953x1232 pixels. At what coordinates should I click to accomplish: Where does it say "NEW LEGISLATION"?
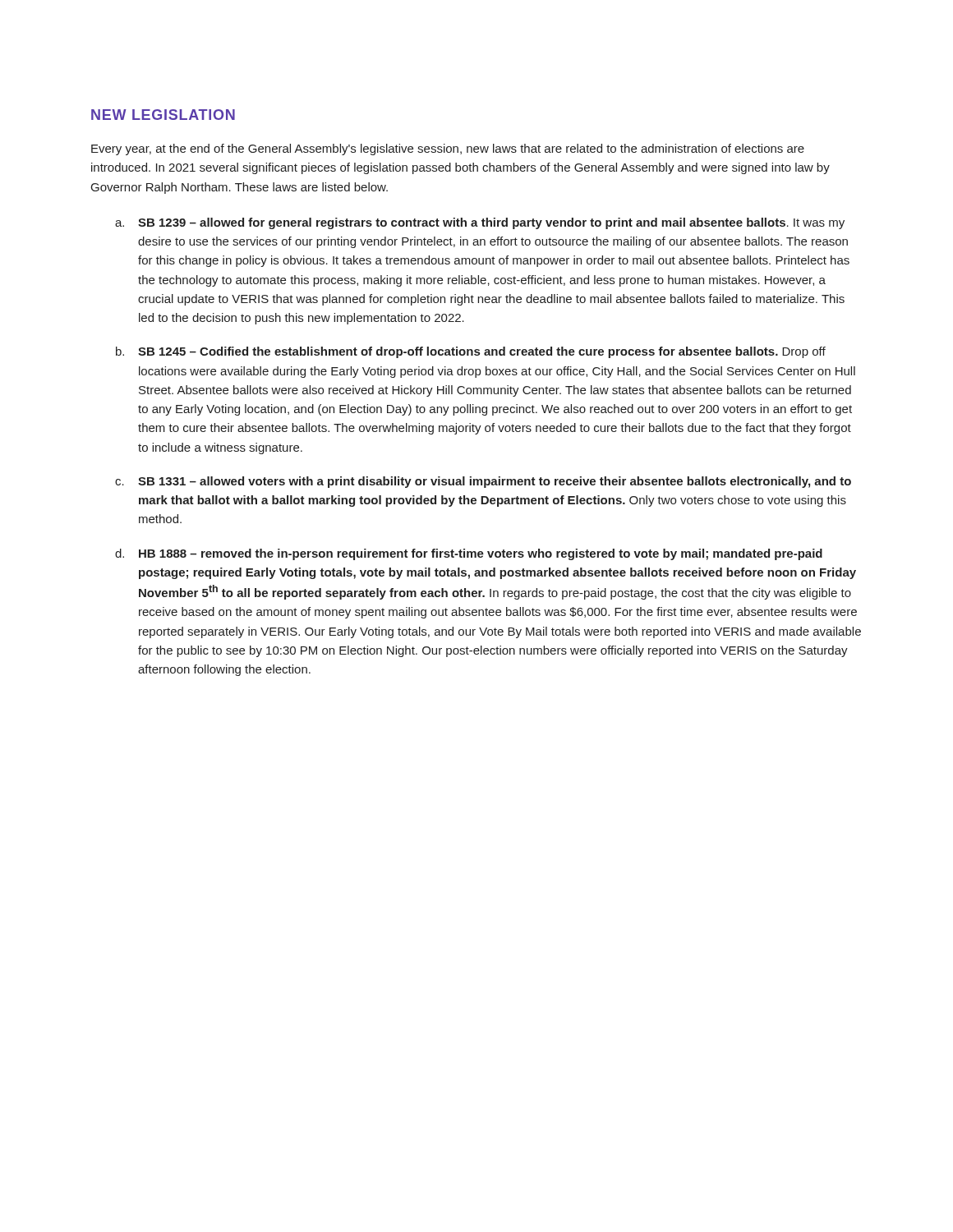pyautogui.click(x=163, y=115)
